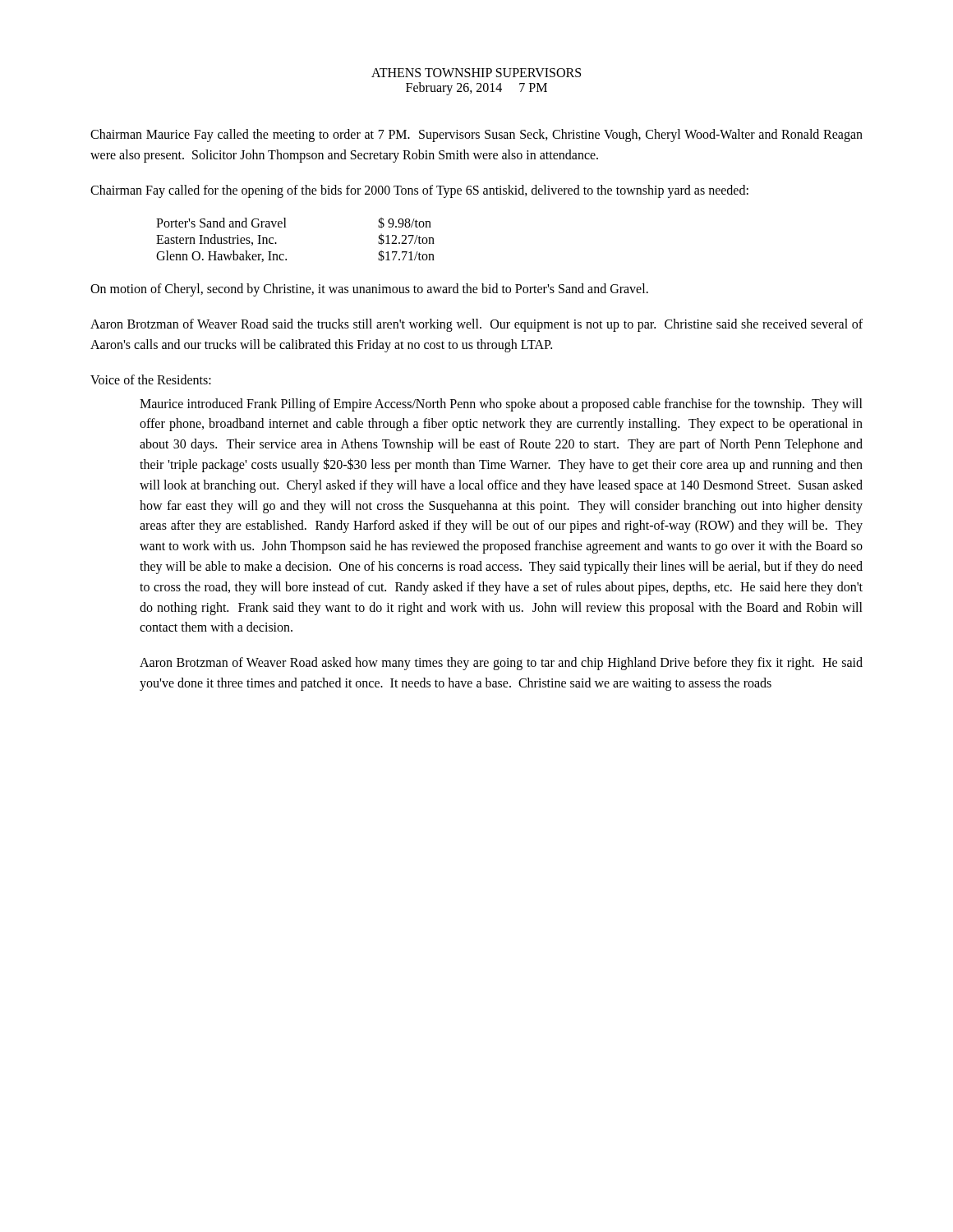Viewport: 953px width, 1232px height.
Task: Locate the title containing "ATHENS TOWNSHIP SUPERVISORS February 26, 2014"
Action: point(476,80)
